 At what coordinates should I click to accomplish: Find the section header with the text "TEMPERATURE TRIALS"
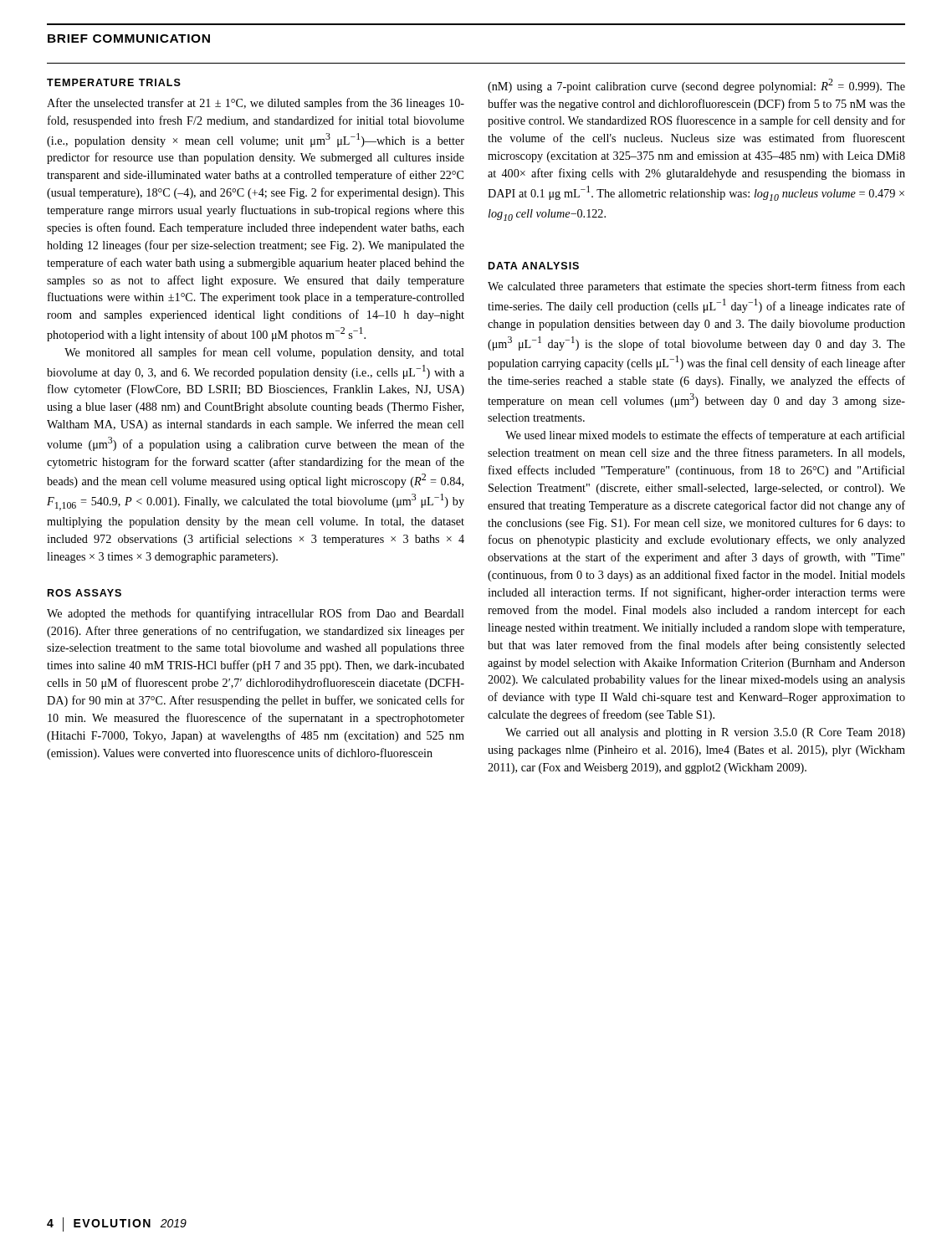pyautogui.click(x=114, y=83)
